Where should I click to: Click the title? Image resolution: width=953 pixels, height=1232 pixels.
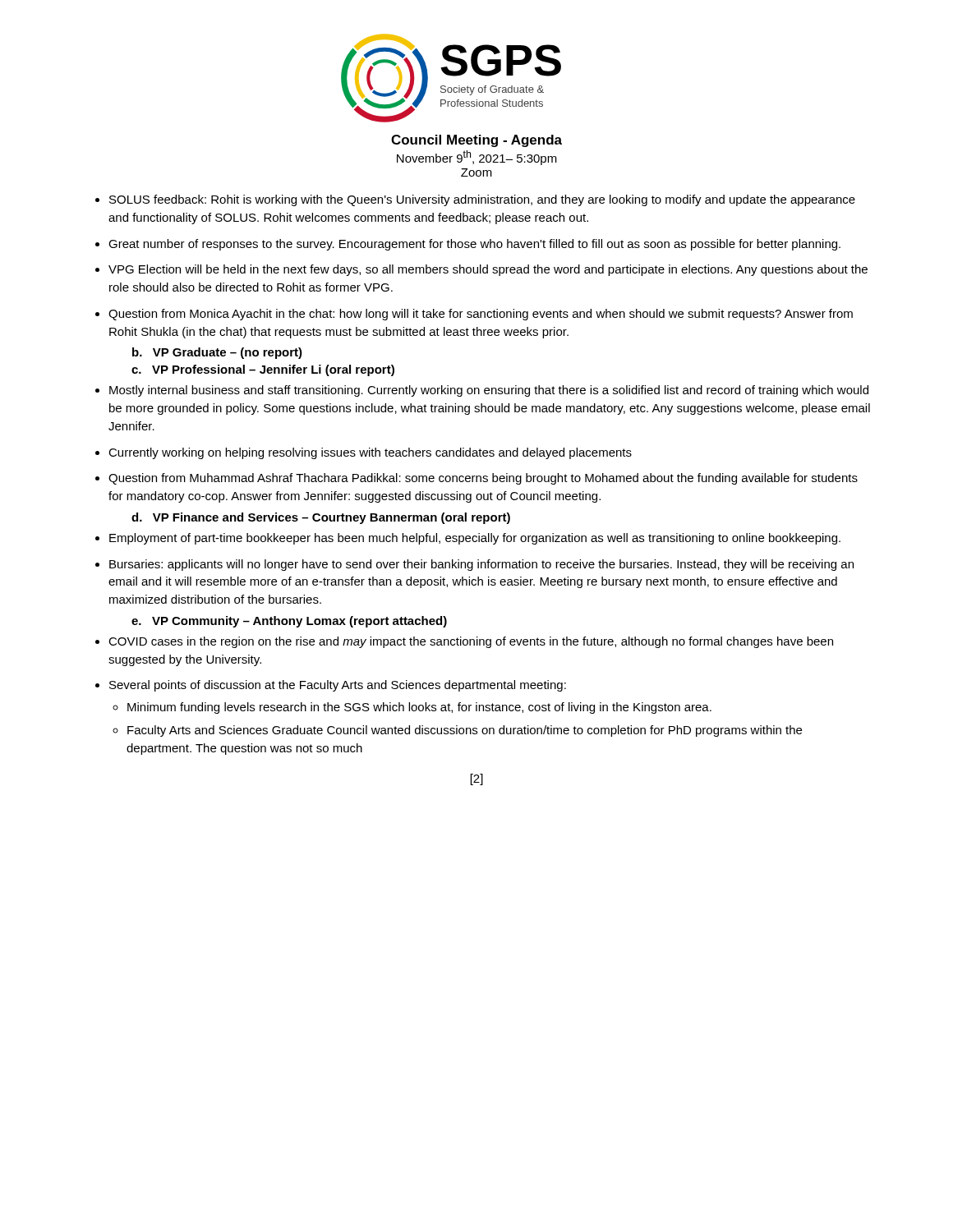coord(476,156)
